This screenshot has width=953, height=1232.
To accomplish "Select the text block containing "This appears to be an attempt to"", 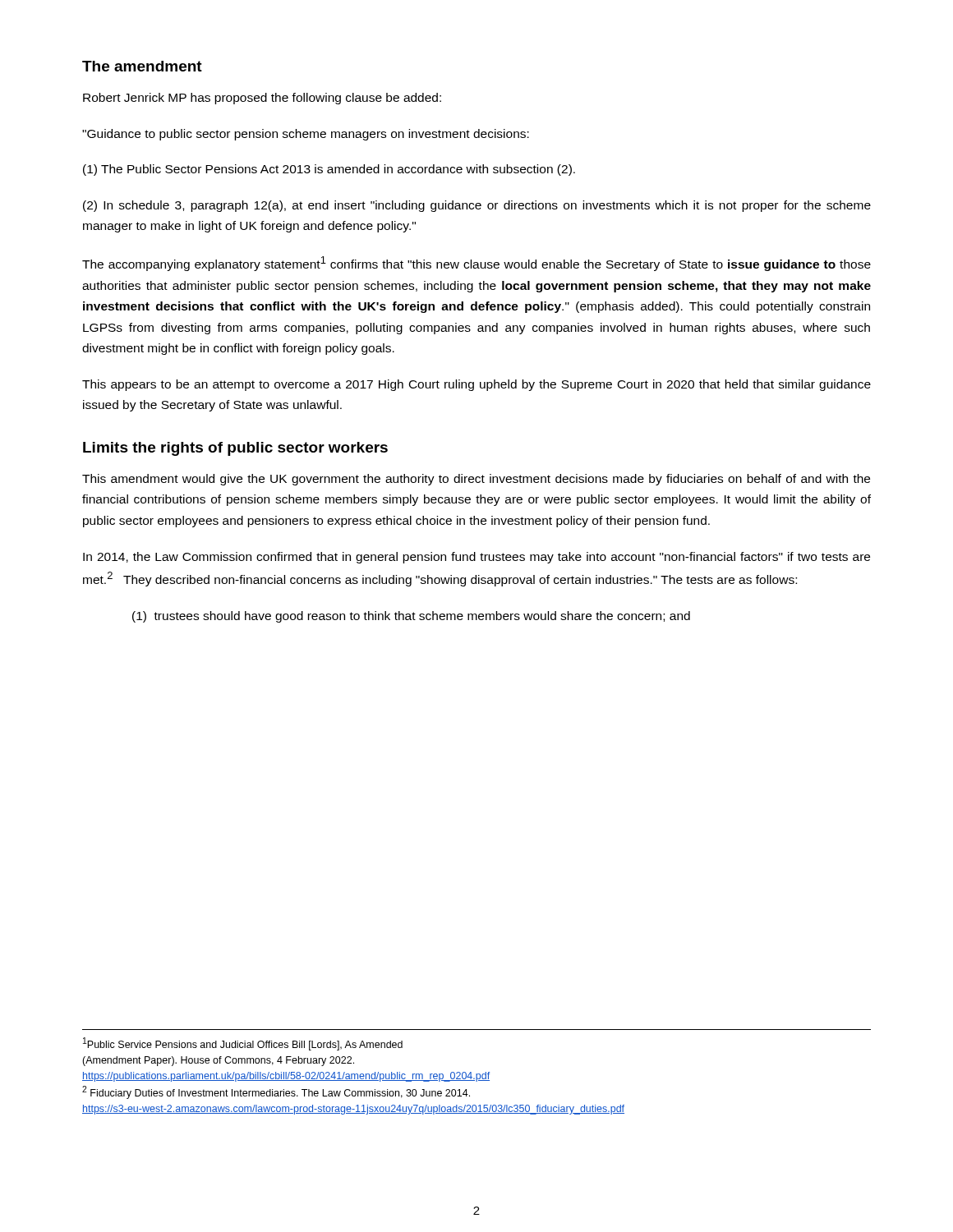I will pyautogui.click(x=476, y=394).
